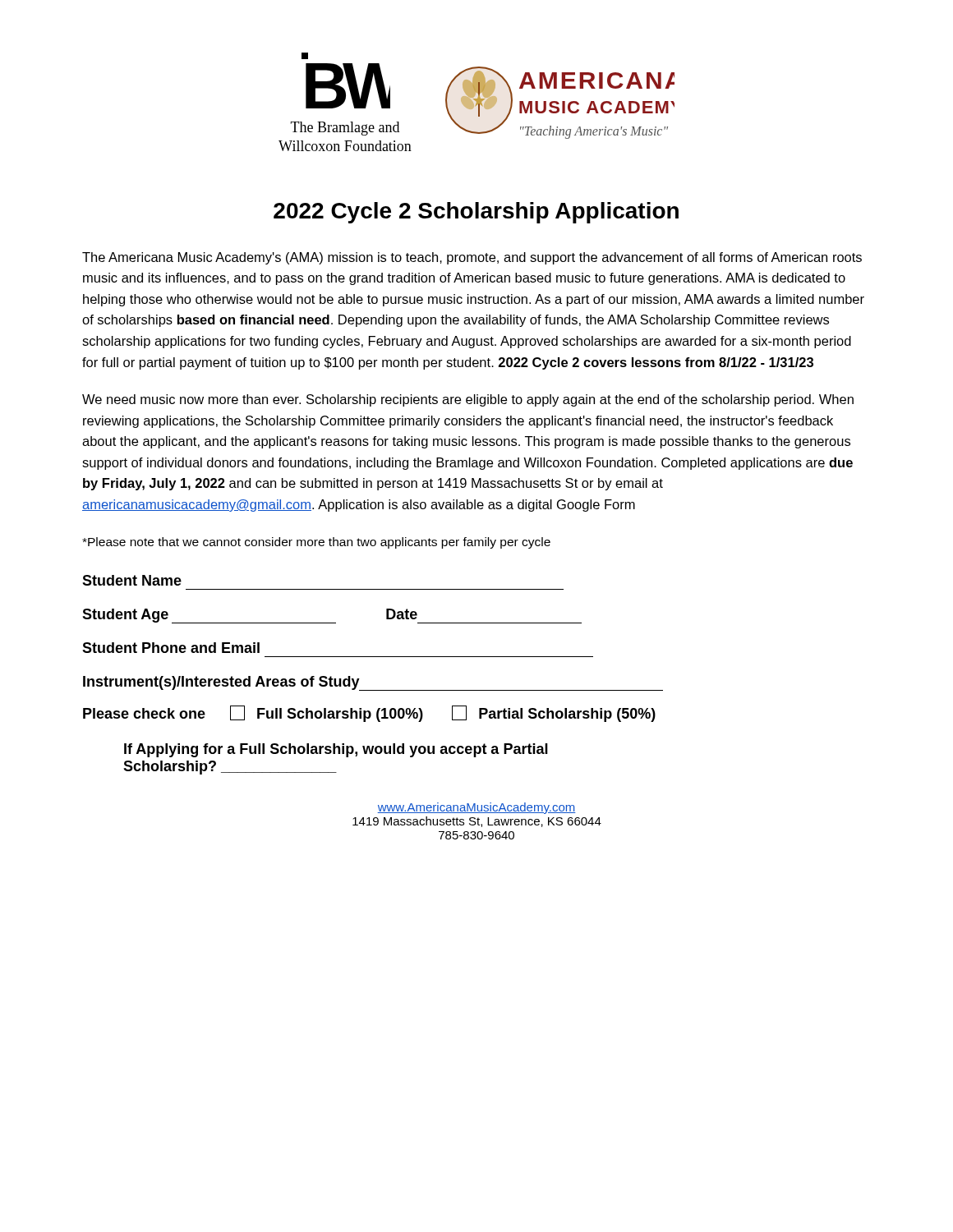Viewport: 953px width, 1232px height.
Task: Locate the passage starting "Instrument(s)/Interested Areas of"
Action: (476, 681)
